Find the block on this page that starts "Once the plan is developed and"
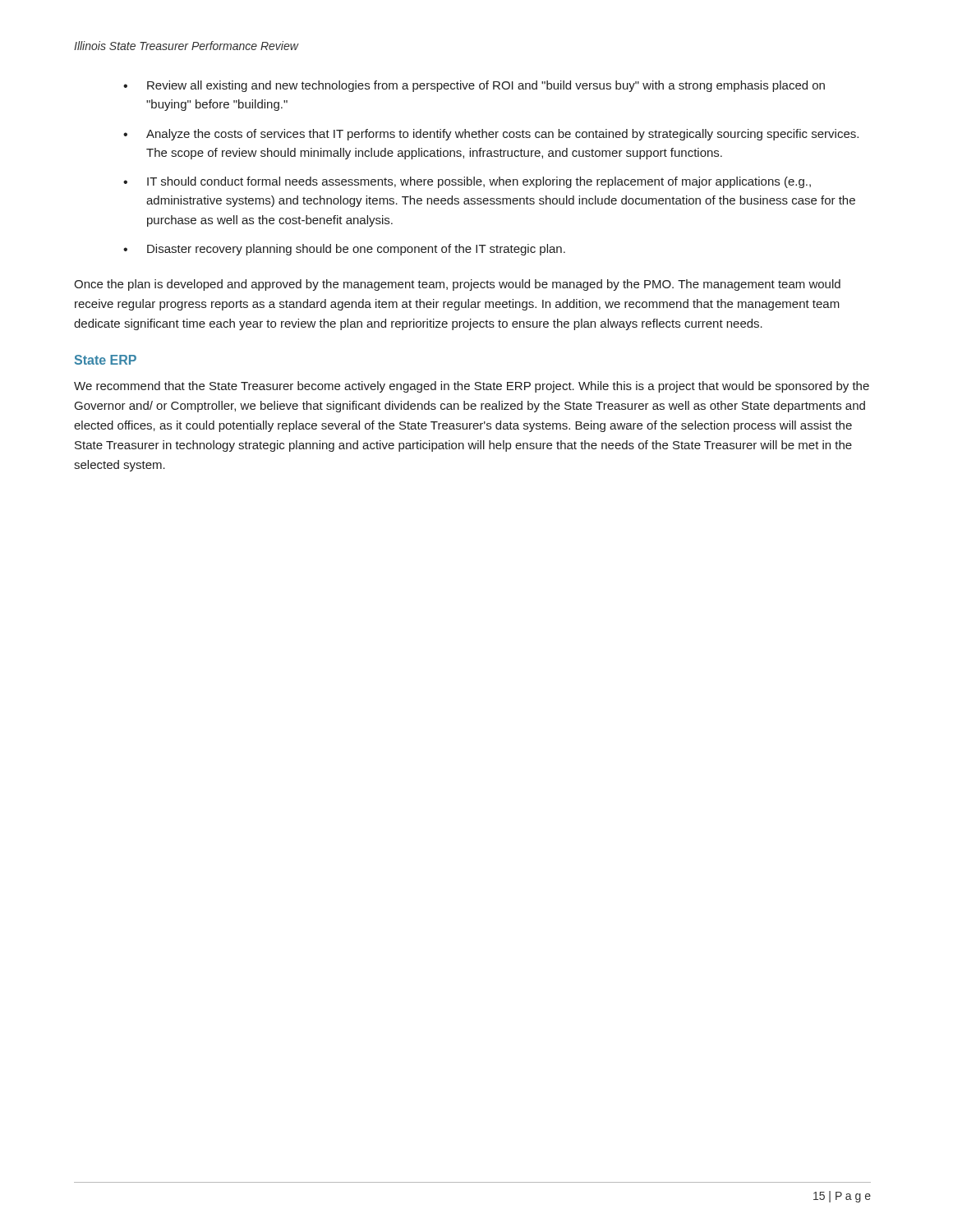 point(457,303)
